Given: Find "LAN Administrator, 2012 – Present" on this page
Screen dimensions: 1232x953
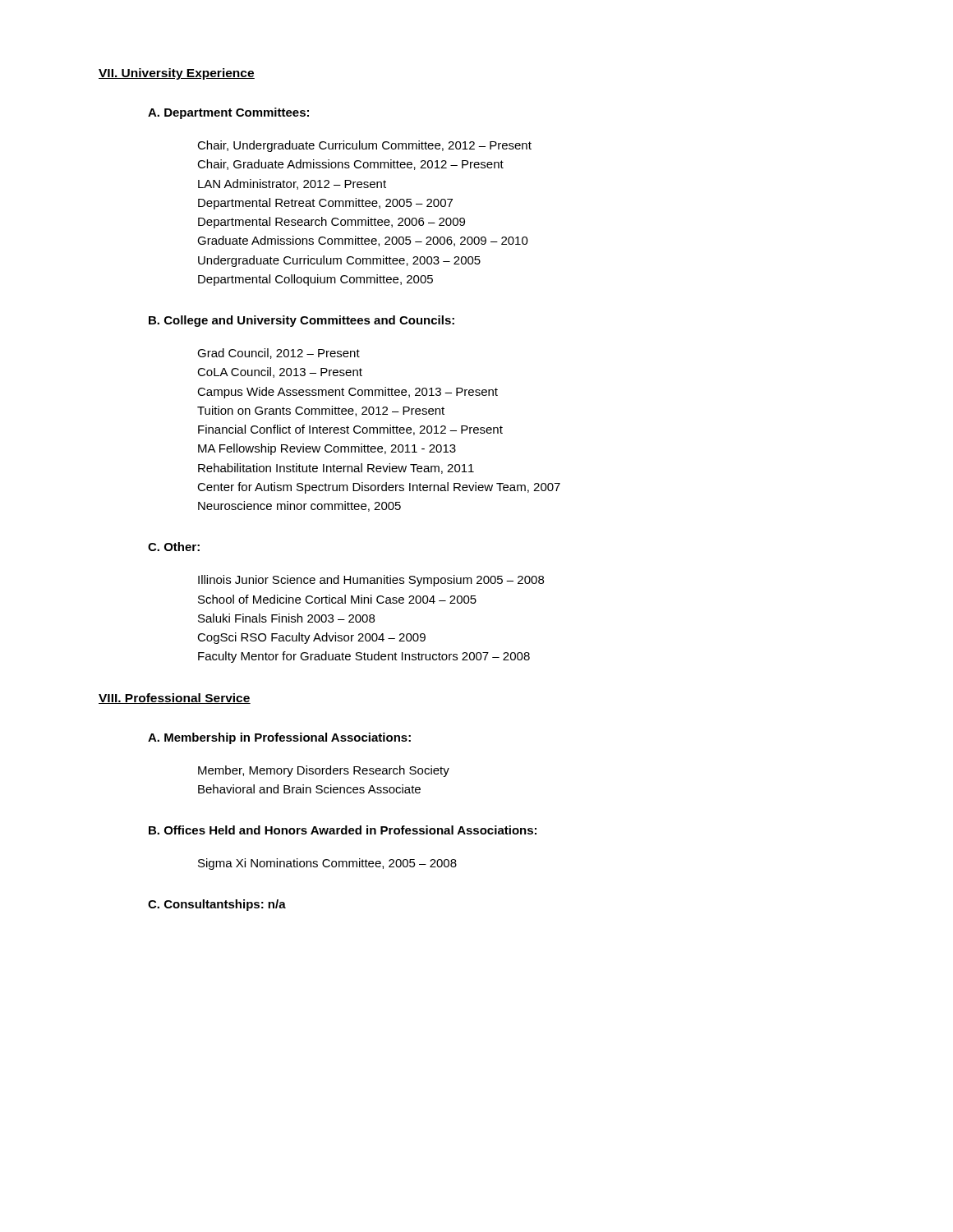Looking at the screenshot, I should click(292, 183).
